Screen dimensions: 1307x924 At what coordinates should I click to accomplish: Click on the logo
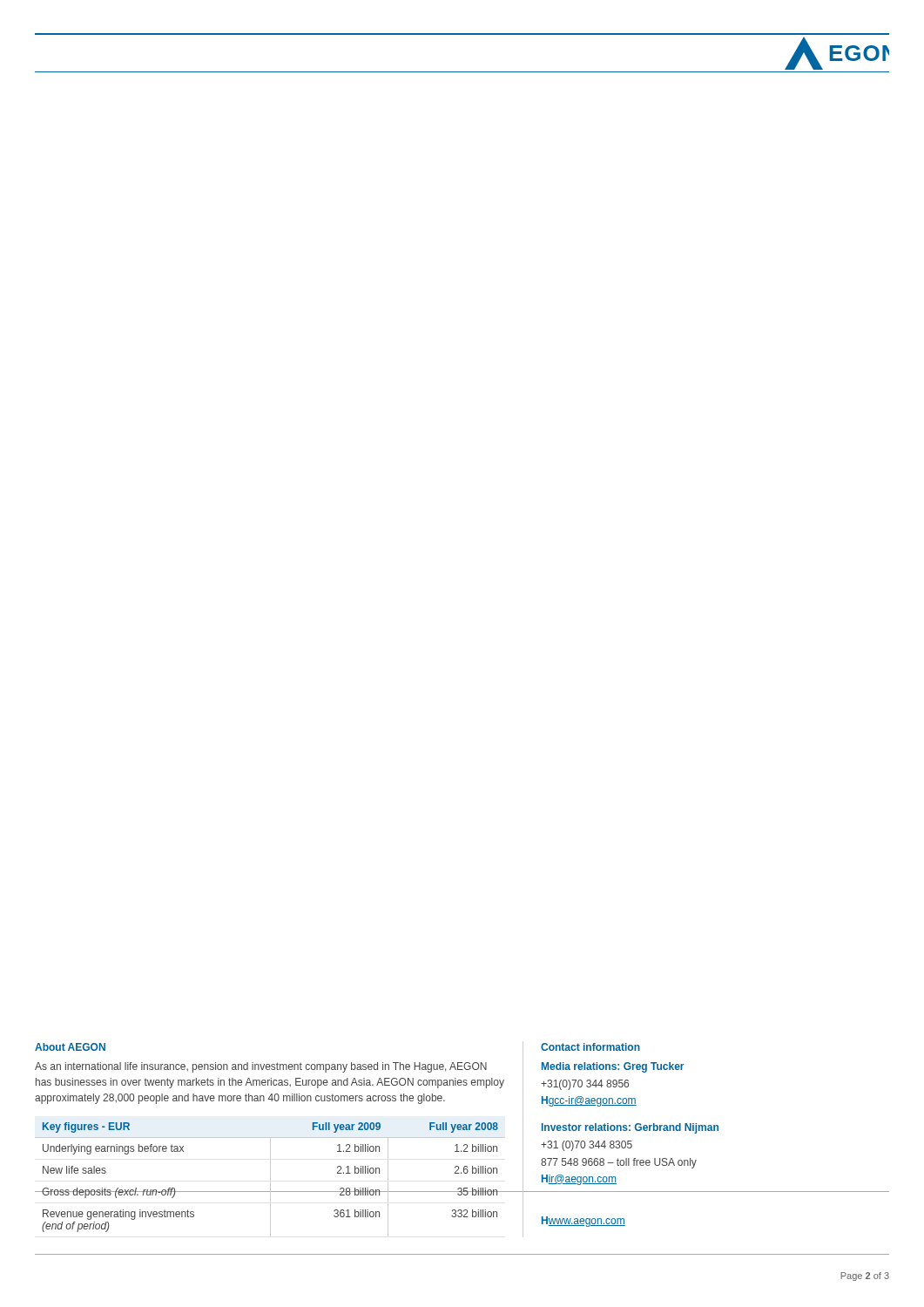(837, 53)
